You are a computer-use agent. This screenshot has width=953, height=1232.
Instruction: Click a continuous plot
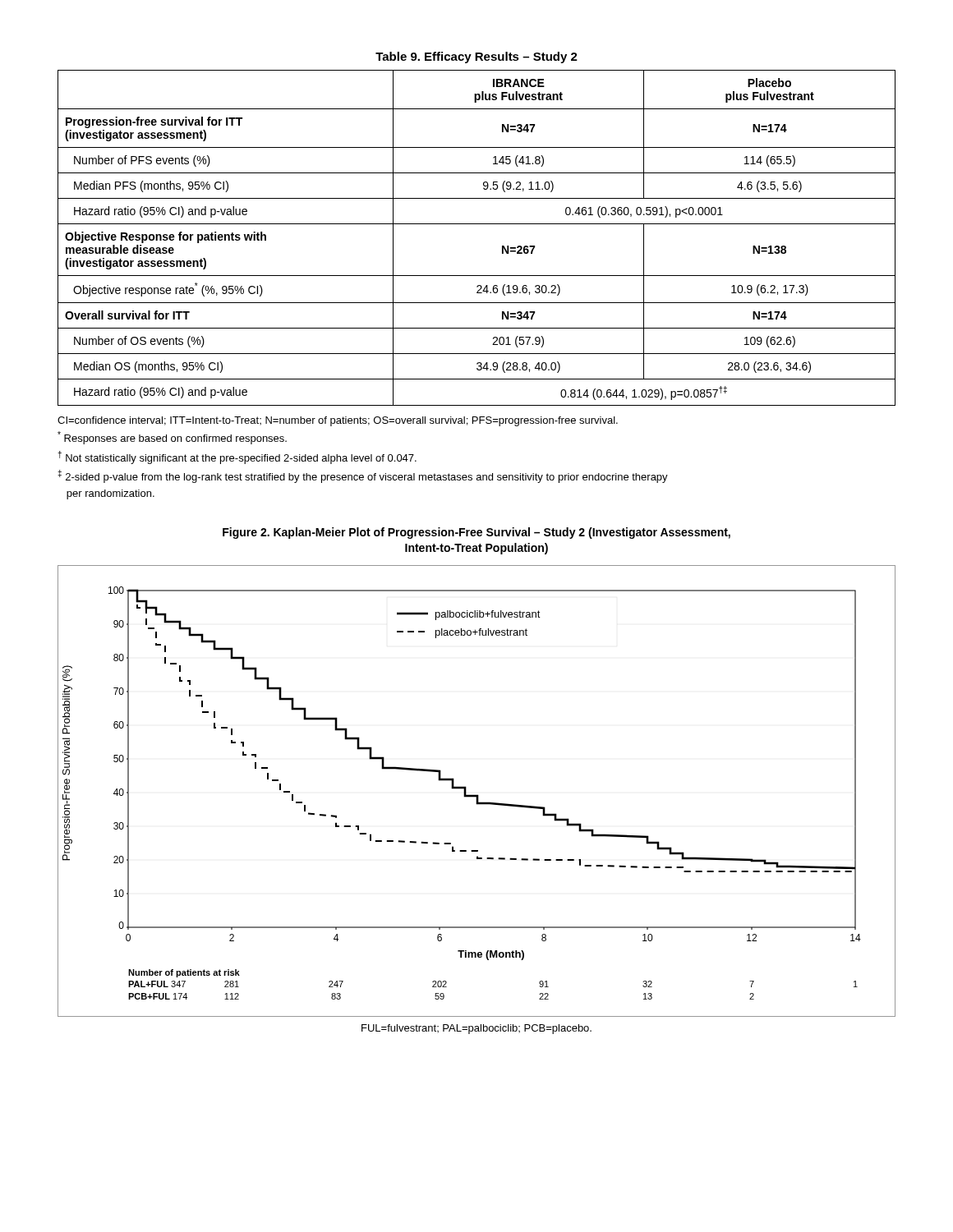point(476,791)
